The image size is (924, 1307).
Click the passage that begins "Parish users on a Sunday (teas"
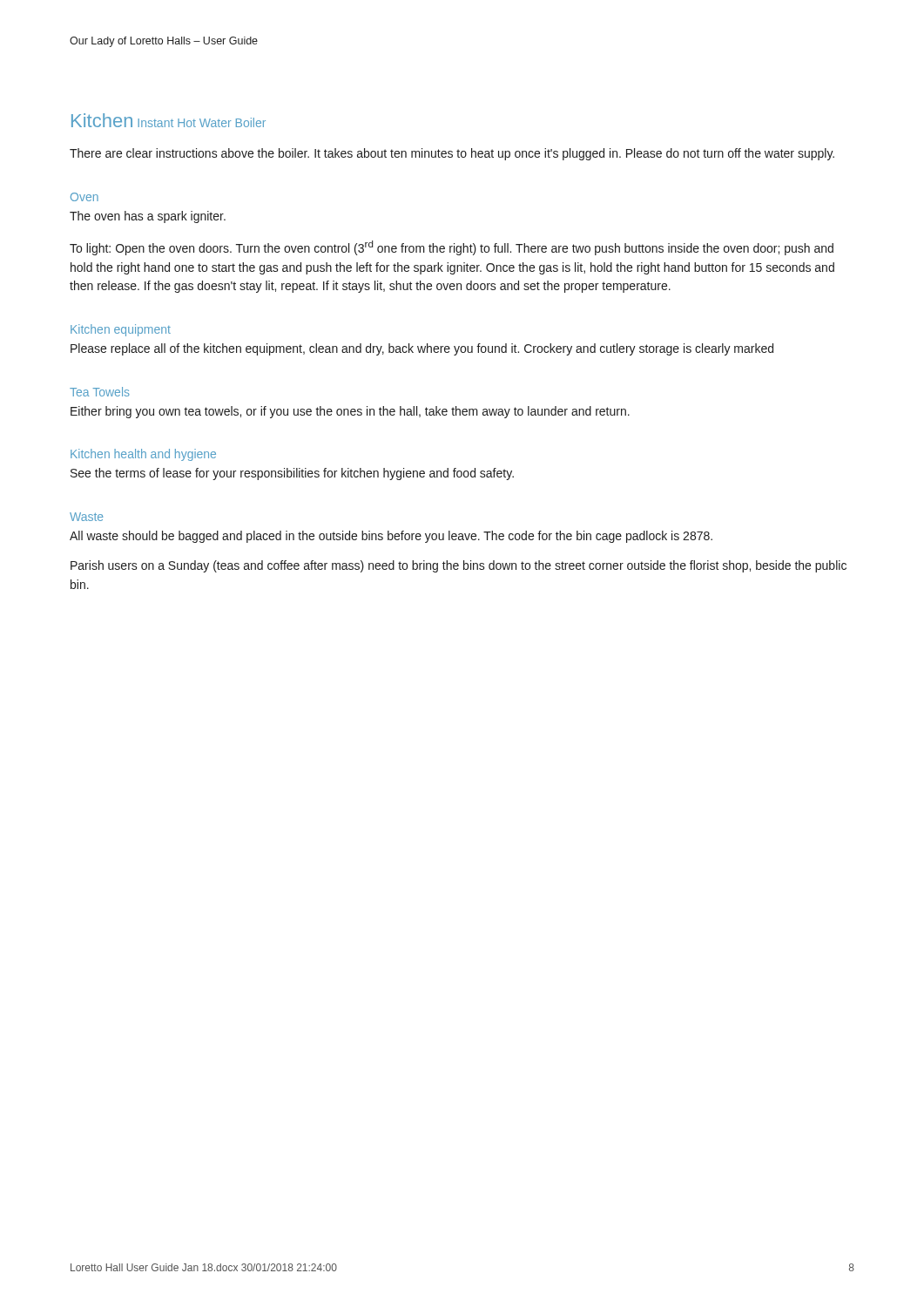pyautogui.click(x=462, y=576)
